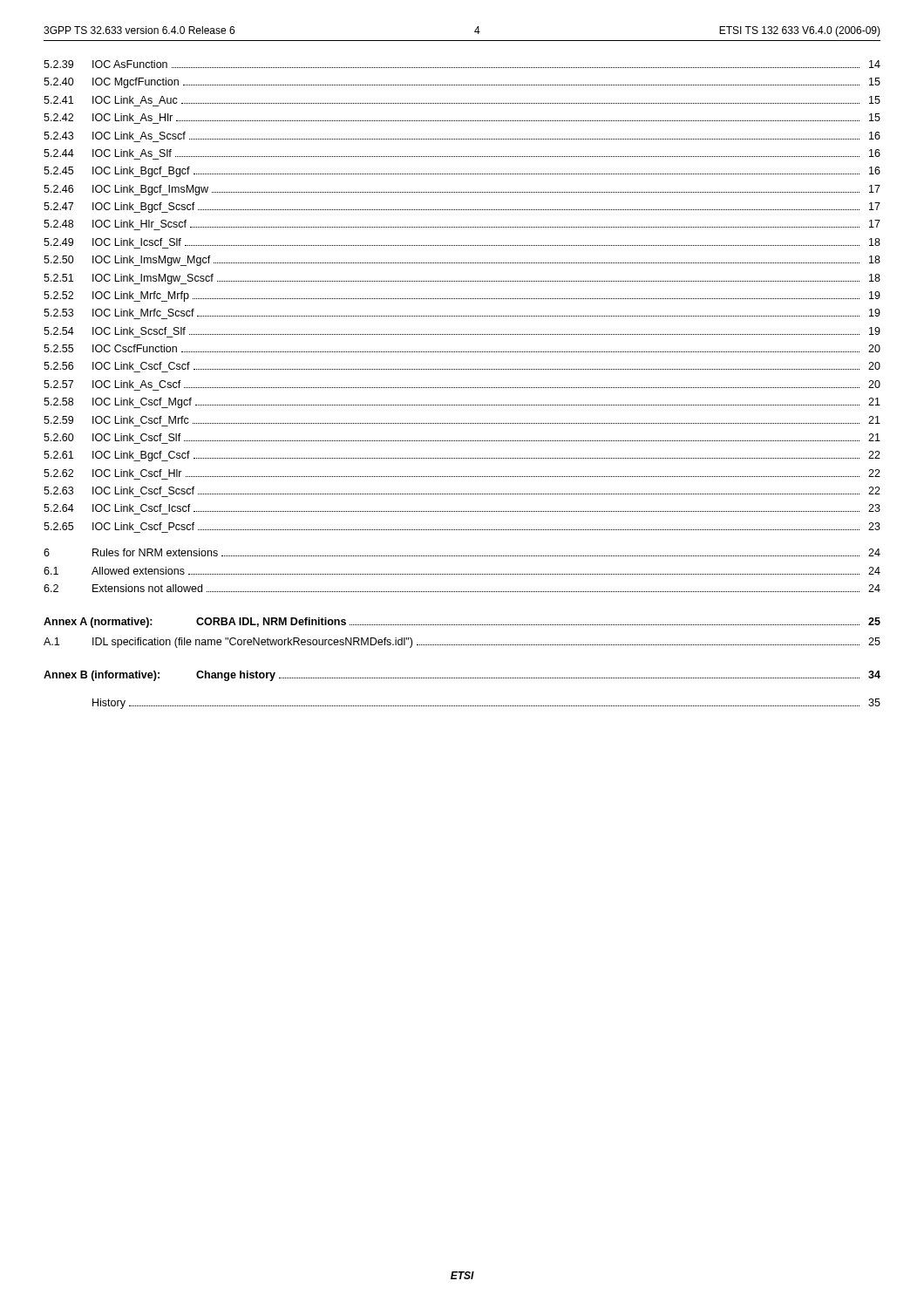Select the element starting "5.2.51 IOC Link_ImsMgw_Scscf 18"

coord(462,278)
